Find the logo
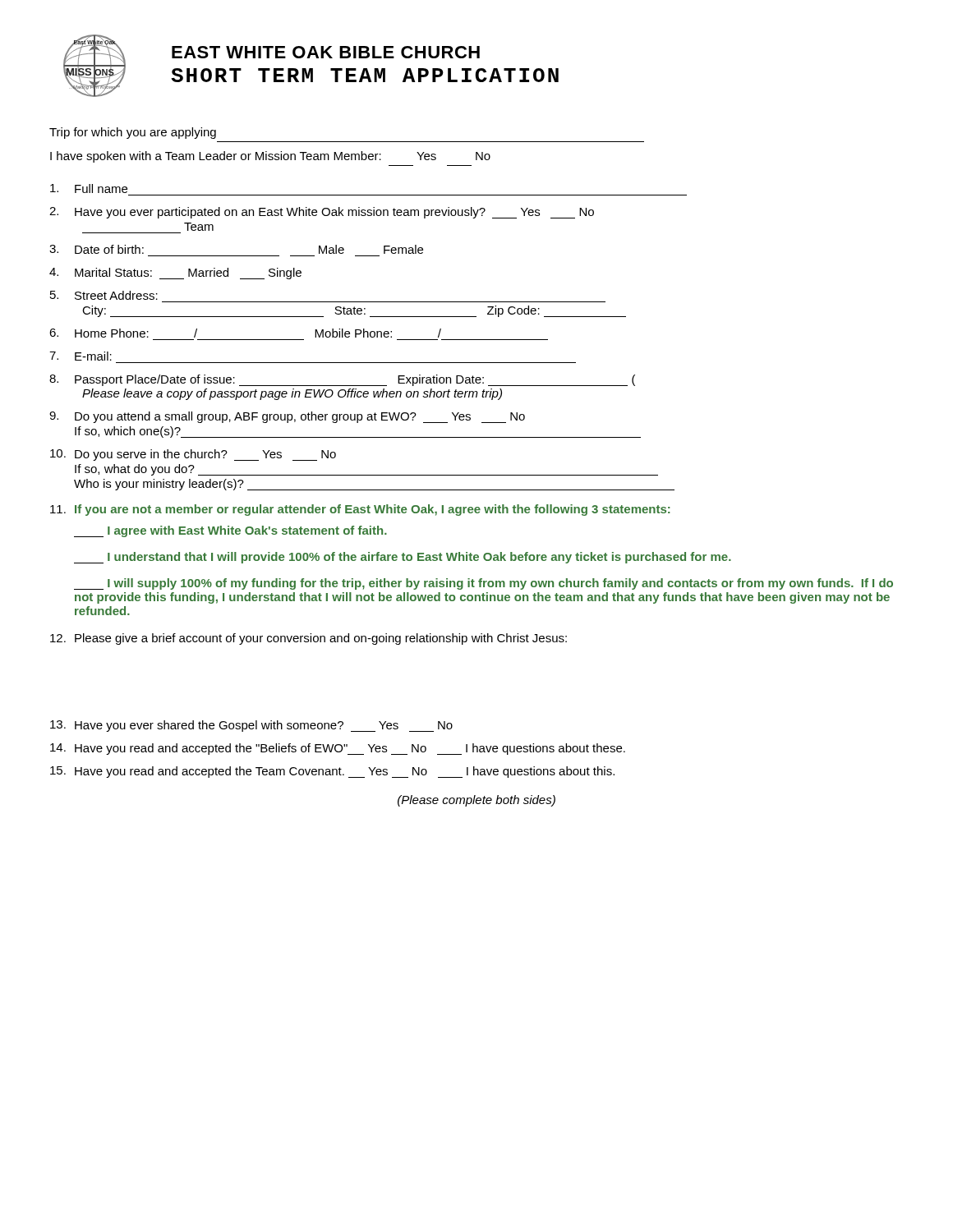This screenshot has height=1232, width=953. [x=476, y=66]
